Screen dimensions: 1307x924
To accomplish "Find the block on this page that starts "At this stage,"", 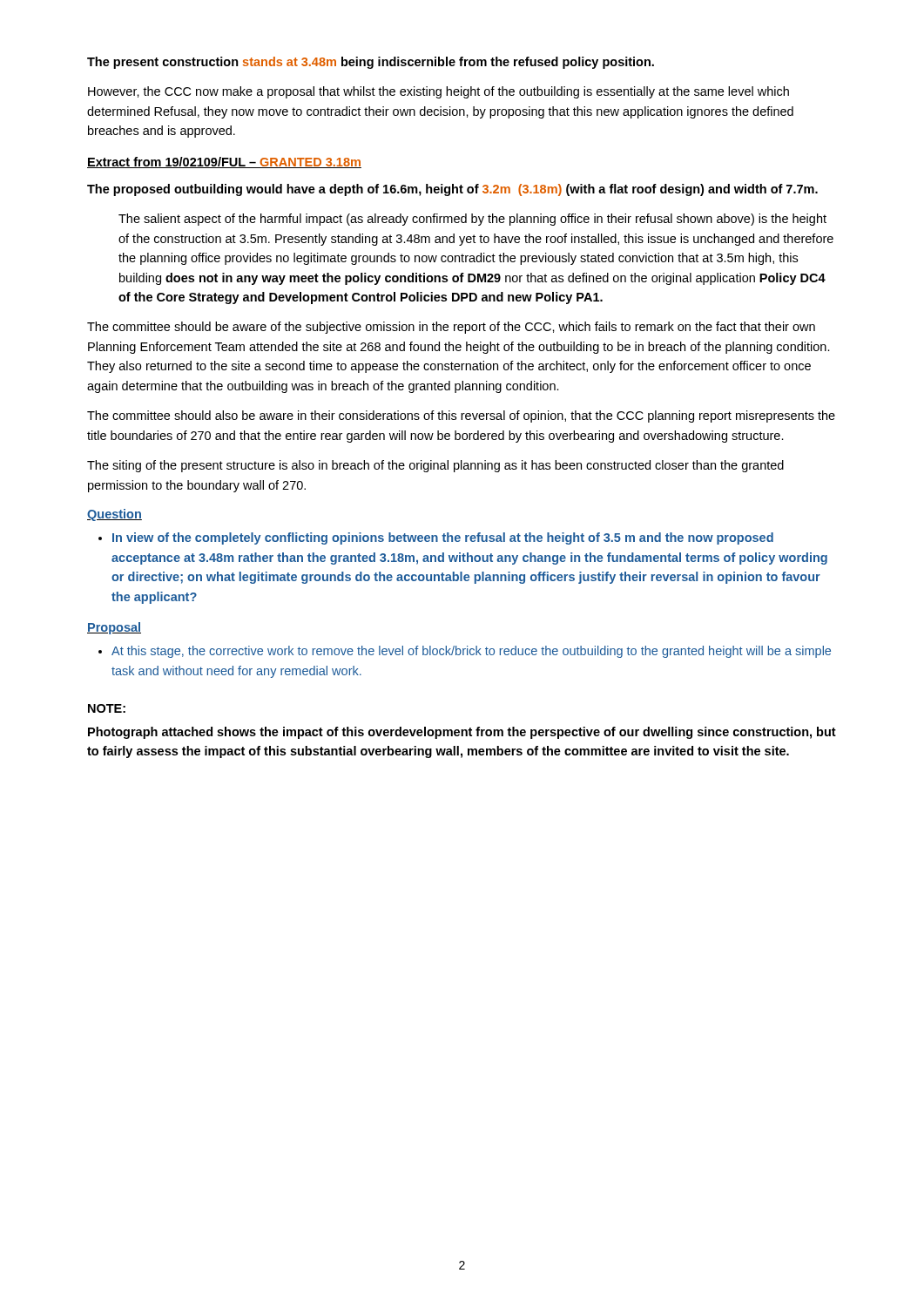I will (x=472, y=661).
